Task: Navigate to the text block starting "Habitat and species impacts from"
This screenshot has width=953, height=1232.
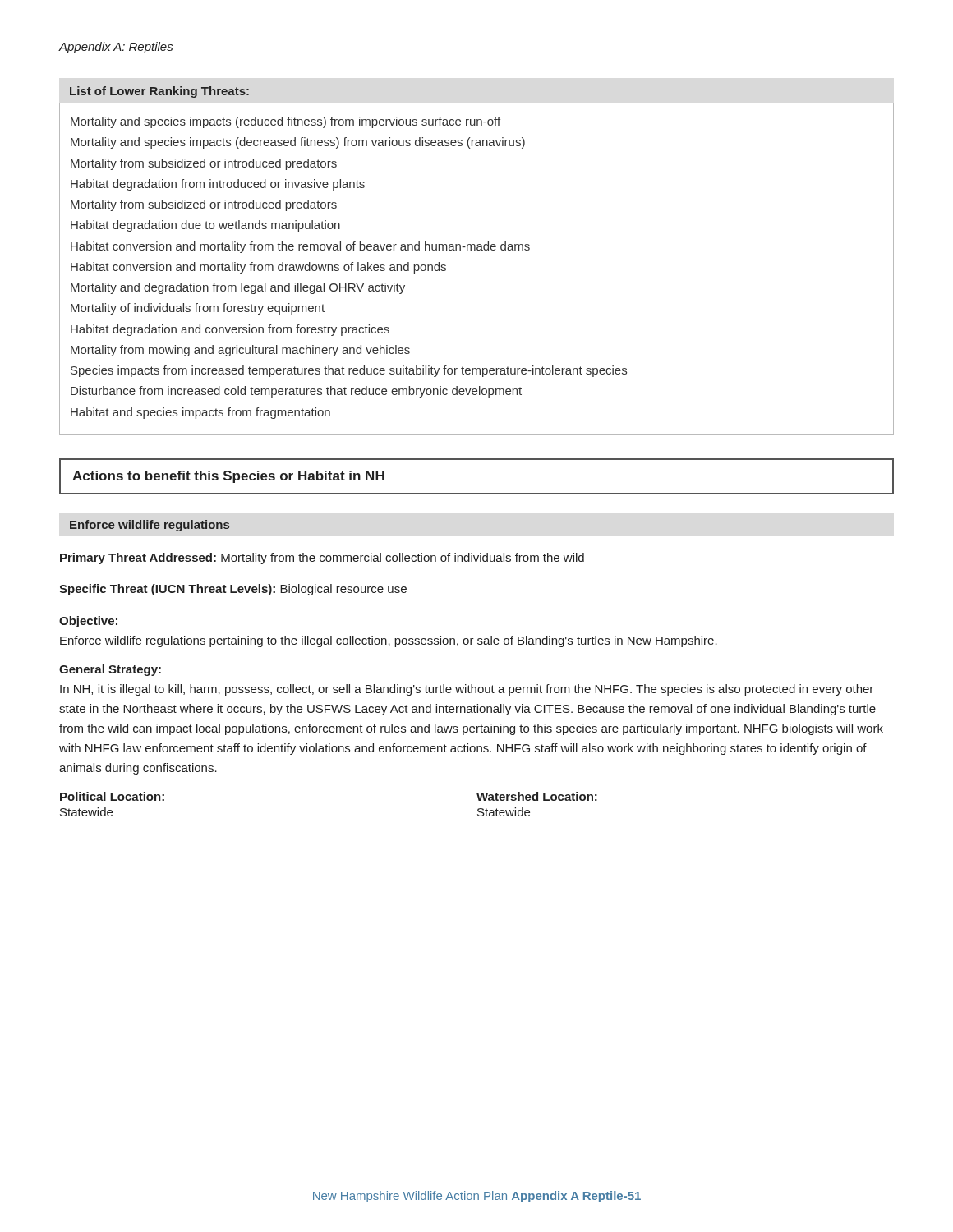Action: tap(200, 411)
